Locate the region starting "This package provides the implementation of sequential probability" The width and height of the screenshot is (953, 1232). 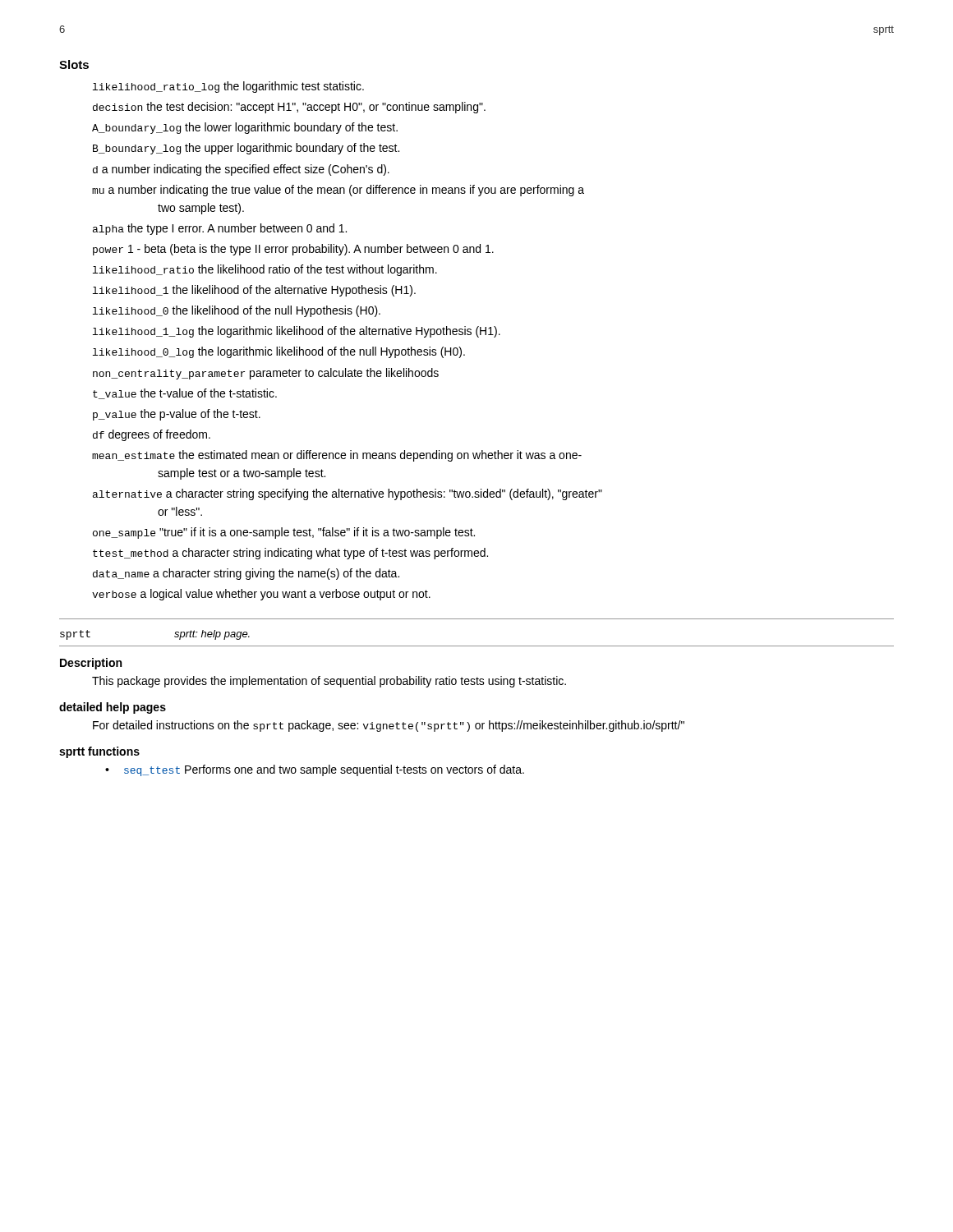[x=330, y=681]
